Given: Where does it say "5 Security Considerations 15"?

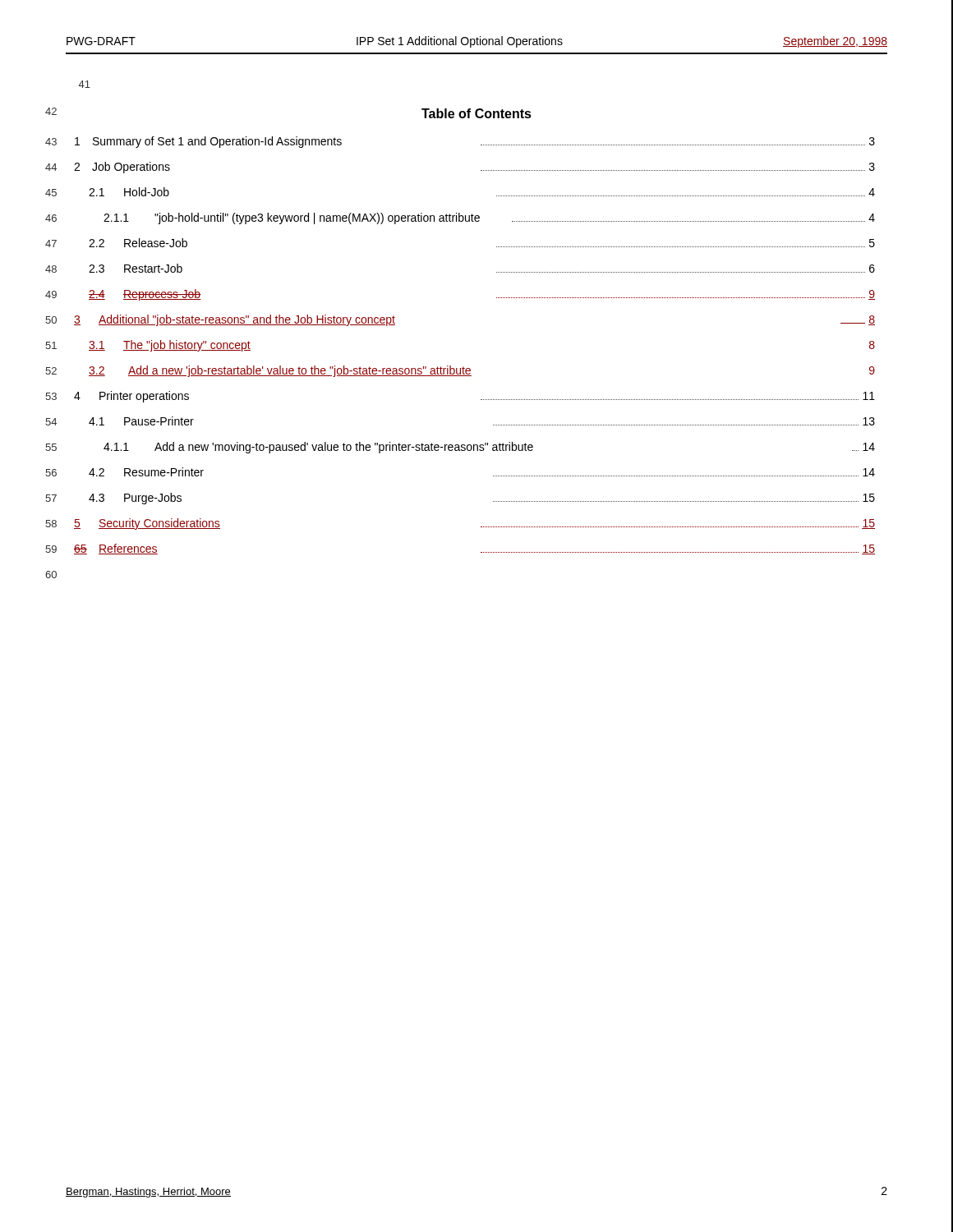Looking at the screenshot, I should point(474,523).
